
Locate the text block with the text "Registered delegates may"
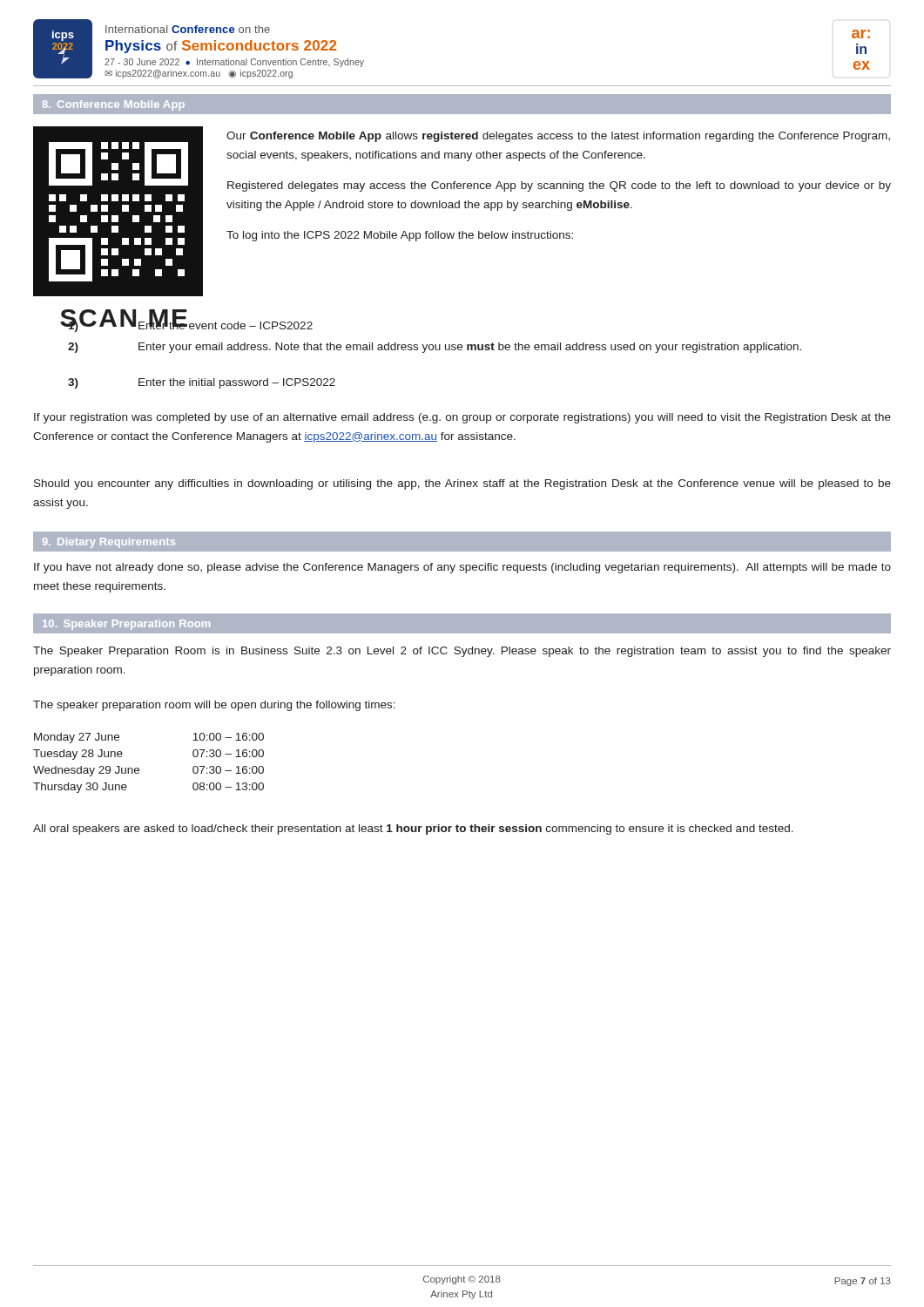pos(559,195)
